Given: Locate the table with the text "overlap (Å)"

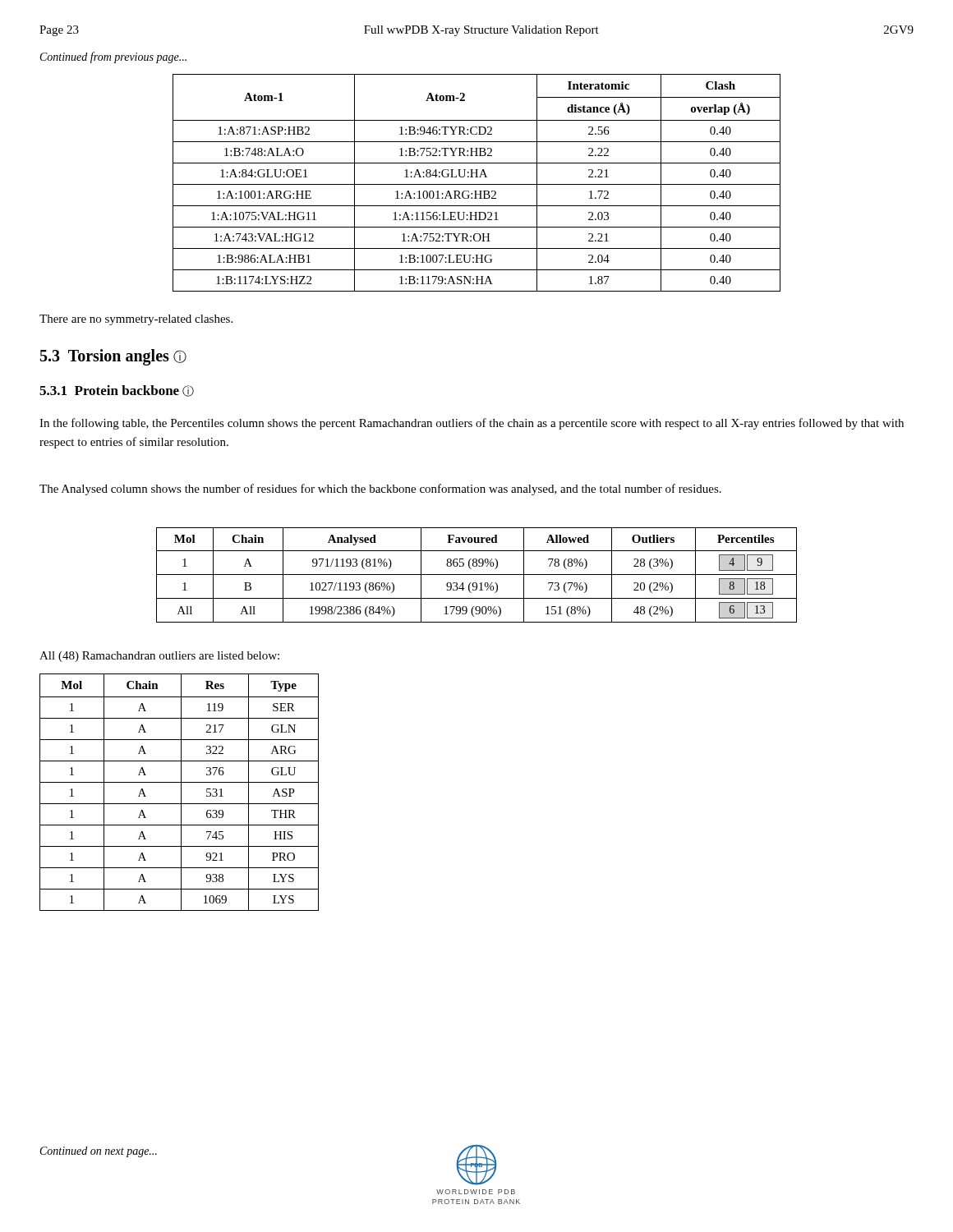Looking at the screenshot, I should [476, 183].
